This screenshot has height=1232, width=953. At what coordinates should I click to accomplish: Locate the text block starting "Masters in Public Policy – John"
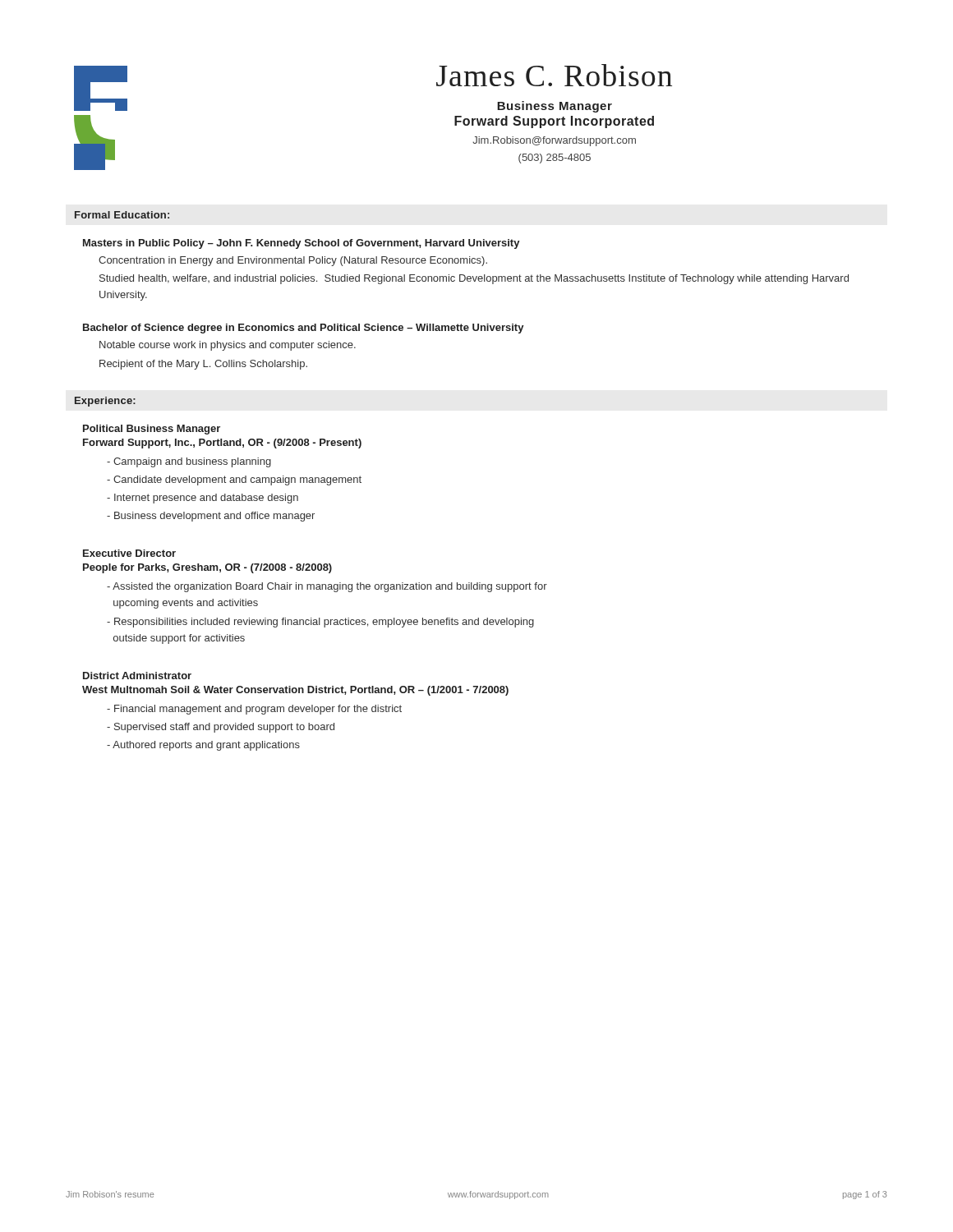tap(485, 270)
